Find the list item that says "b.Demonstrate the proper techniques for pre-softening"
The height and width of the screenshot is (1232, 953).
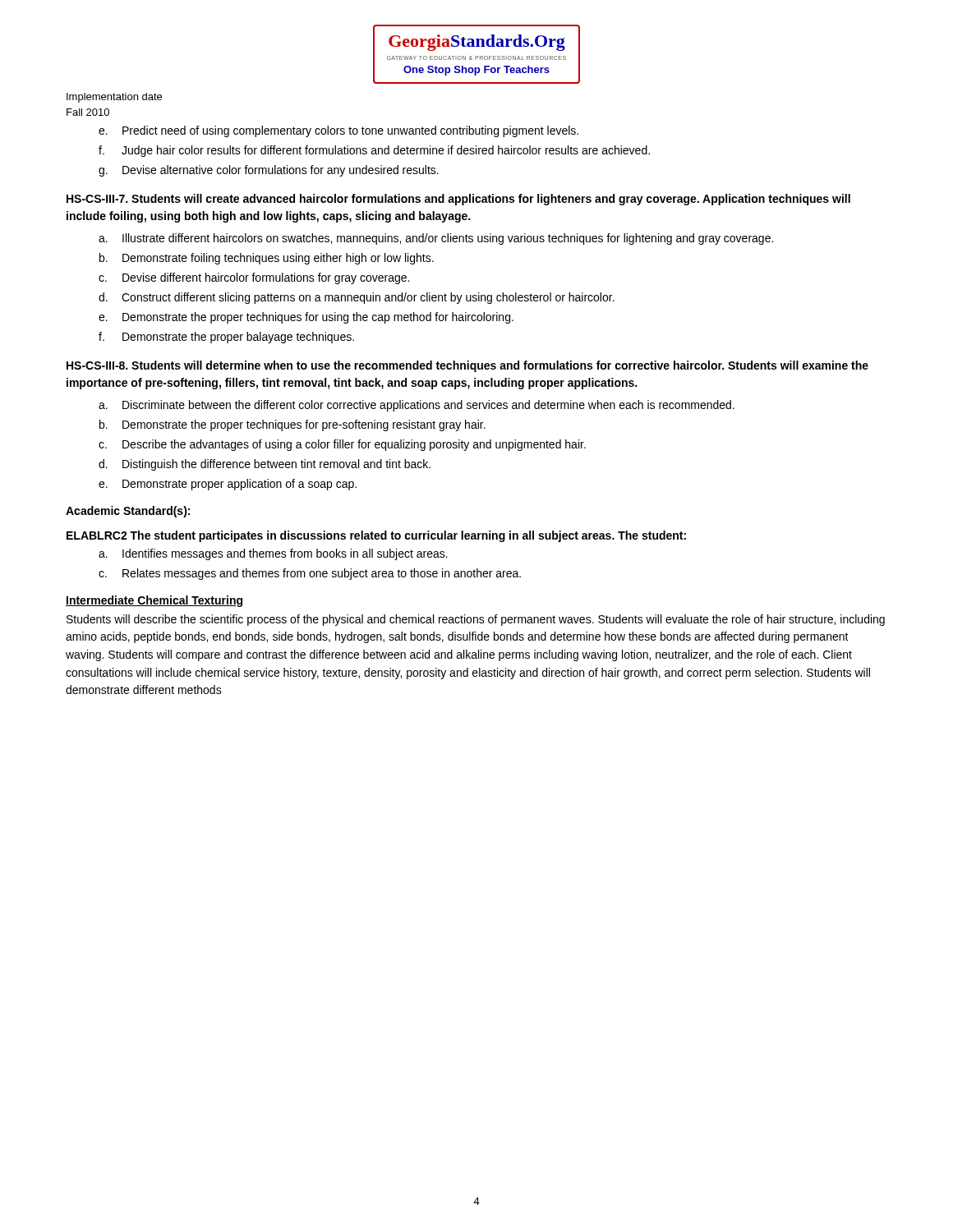pos(476,425)
